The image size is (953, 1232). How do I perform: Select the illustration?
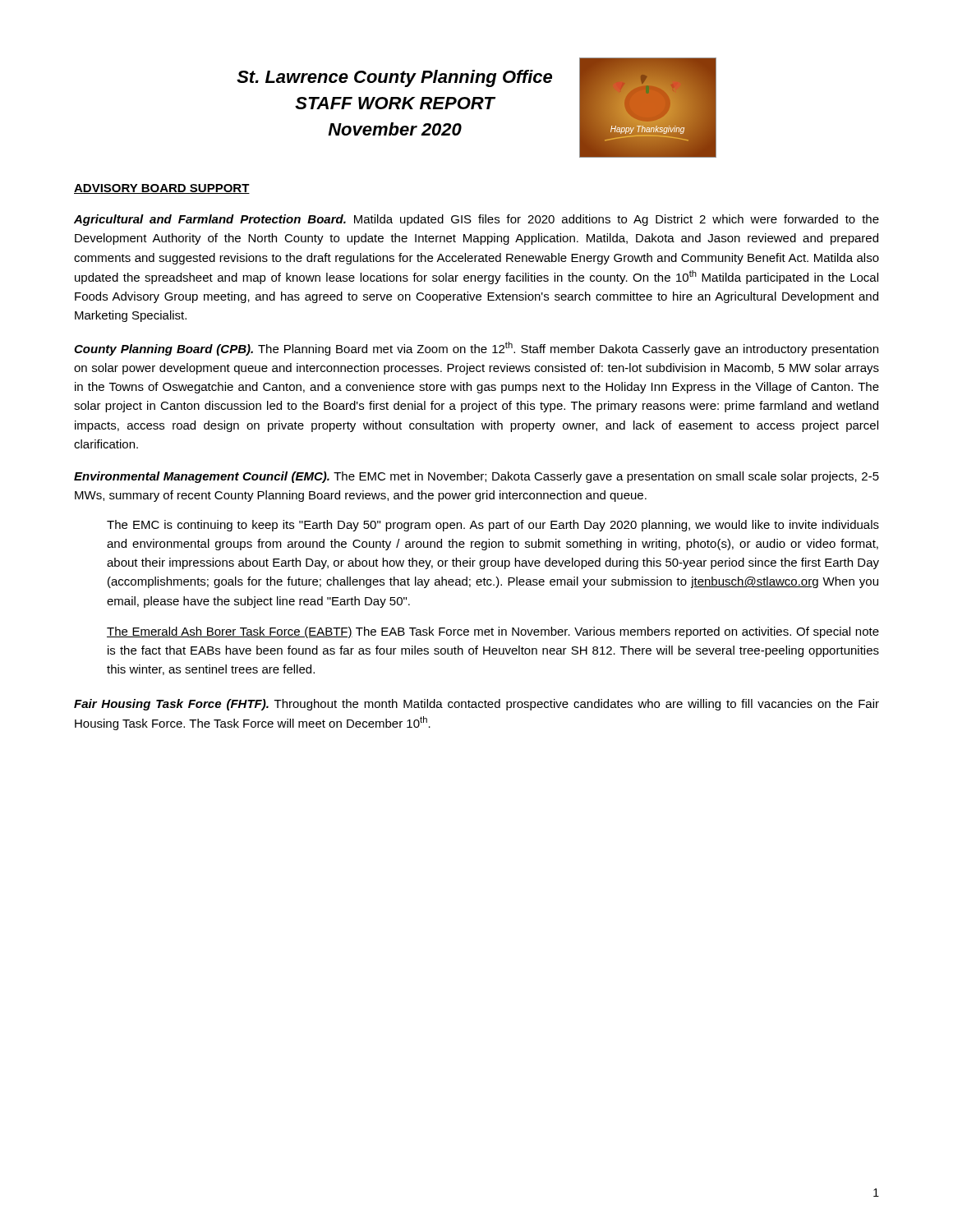[x=648, y=108]
